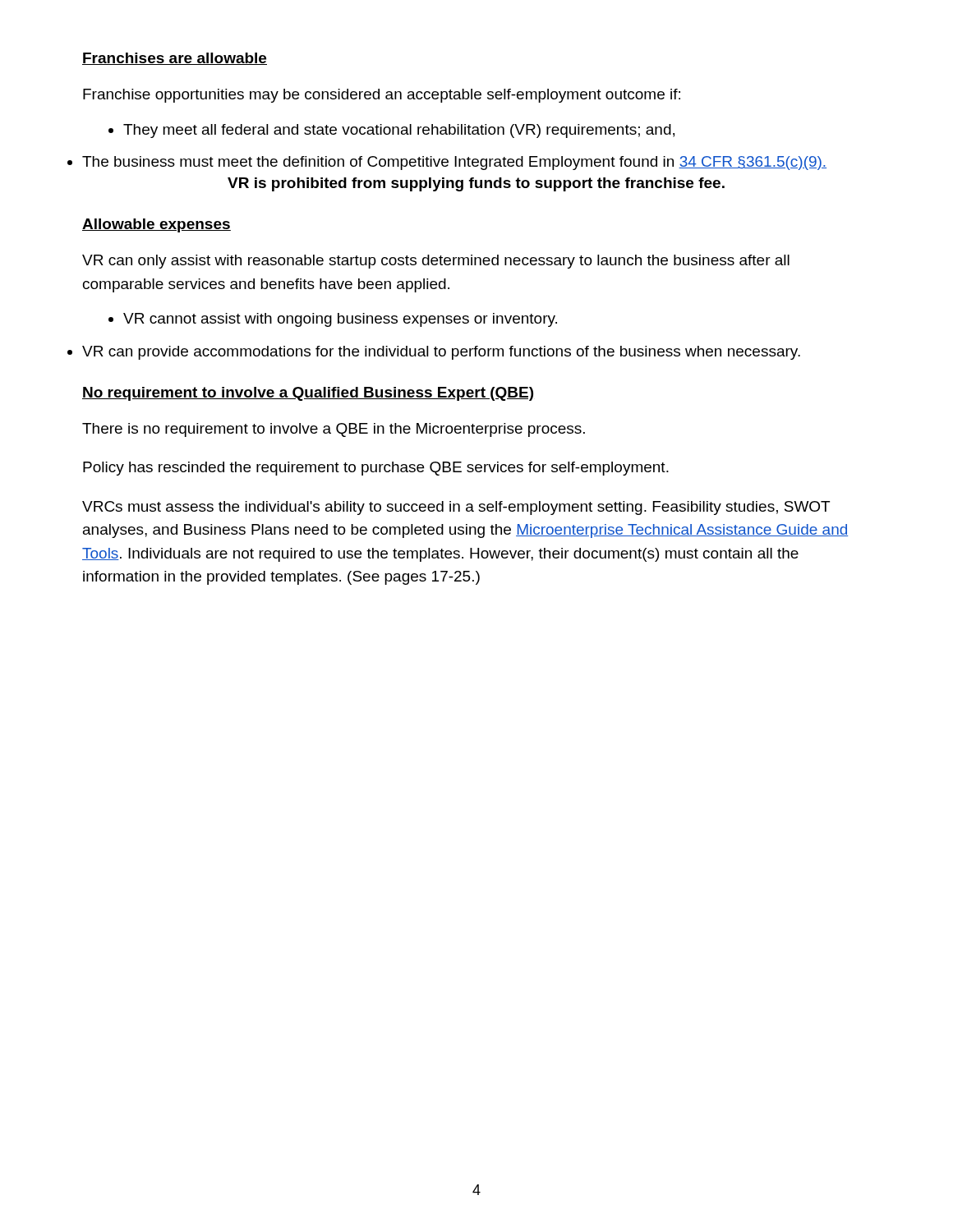The width and height of the screenshot is (953, 1232).
Task: Select the text block containing "Franchise opportunities may be considered"
Action: click(476, 95)
